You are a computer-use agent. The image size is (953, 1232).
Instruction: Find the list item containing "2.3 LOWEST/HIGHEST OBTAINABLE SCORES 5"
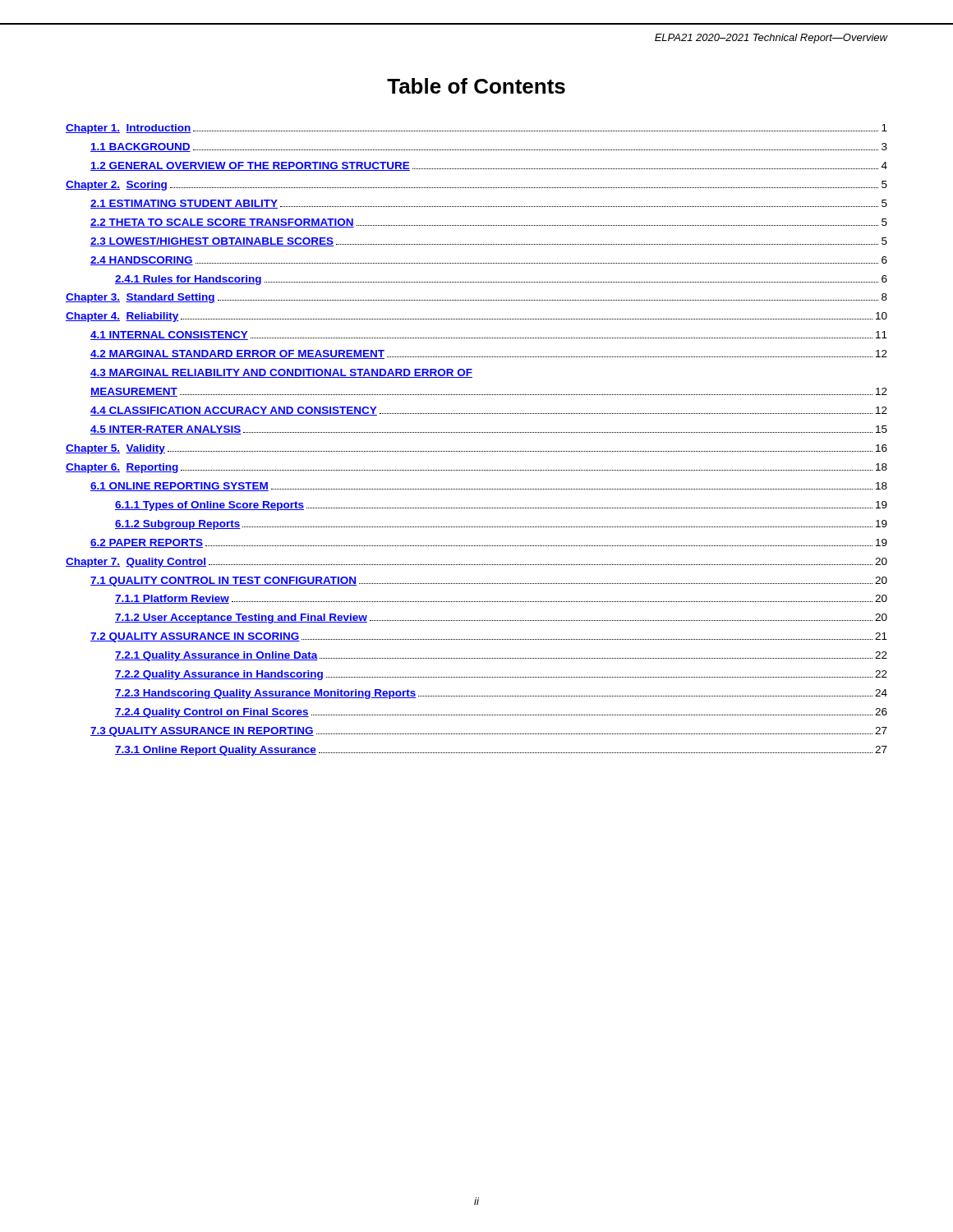click(489, 242)
